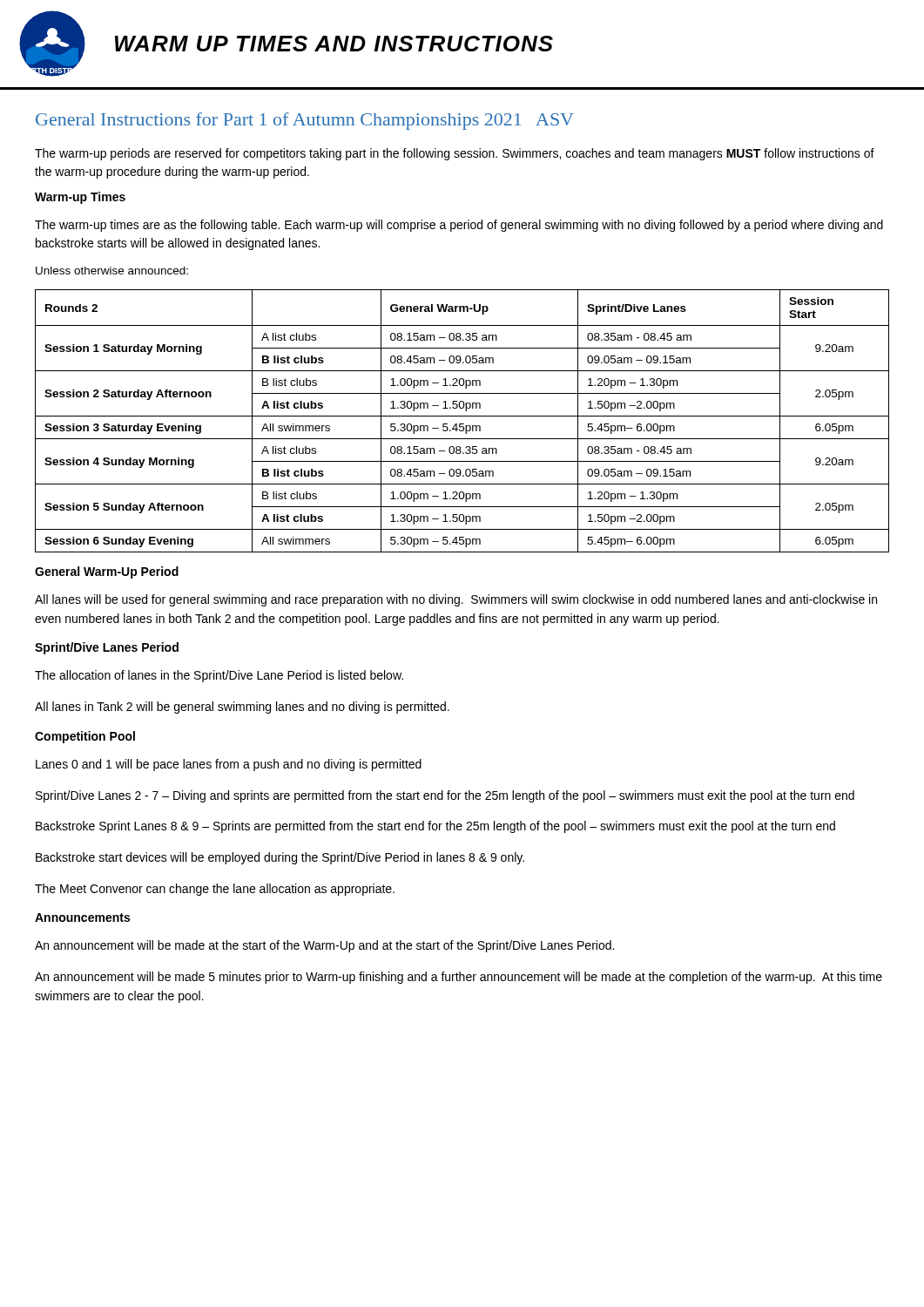Point to the text starting "Sprint/Dive Lanes Period"
This screenshot has width=924, height=1307.
pos(107,648)
